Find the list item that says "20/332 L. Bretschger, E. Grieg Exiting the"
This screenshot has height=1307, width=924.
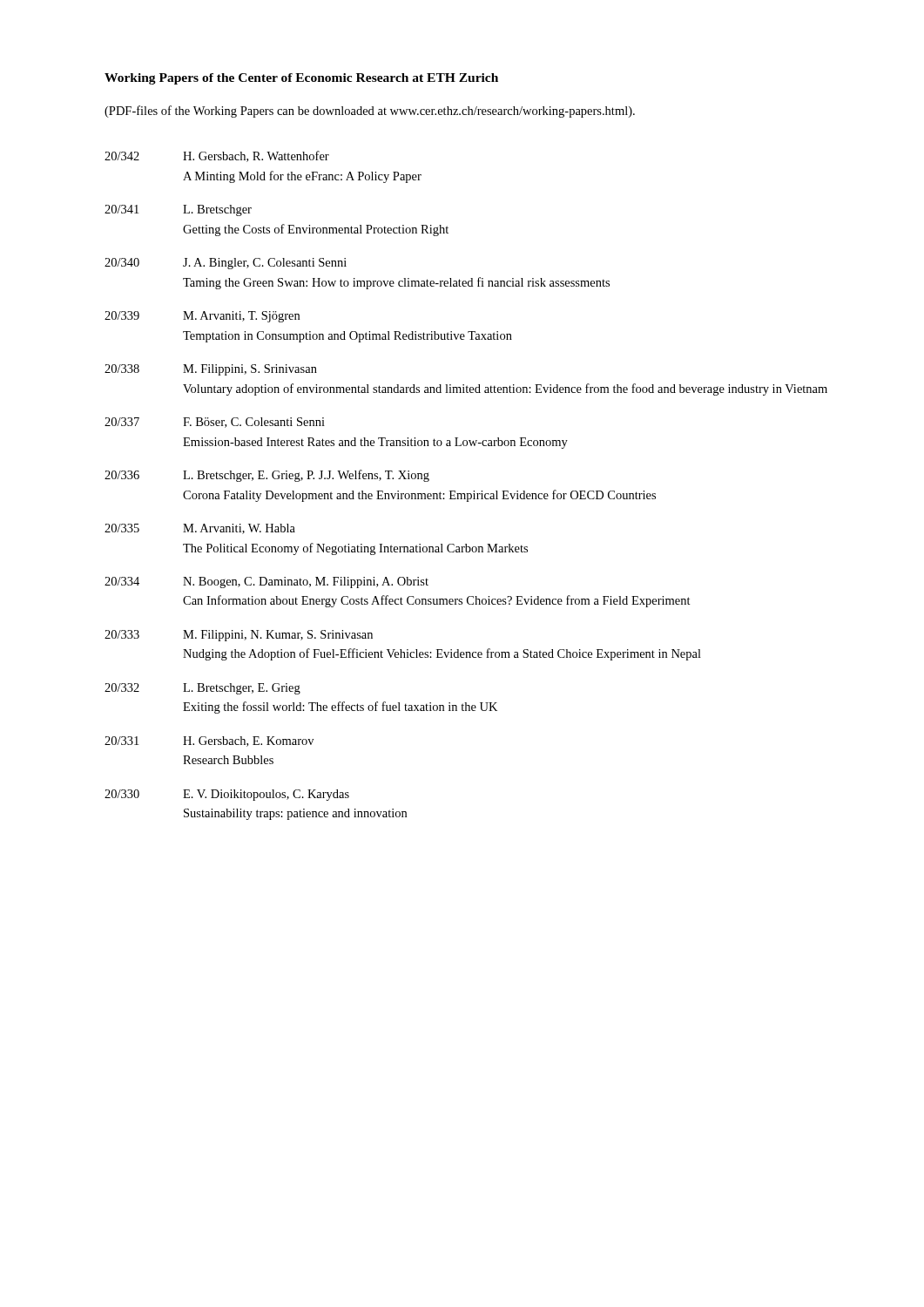(x=471, y=697)
